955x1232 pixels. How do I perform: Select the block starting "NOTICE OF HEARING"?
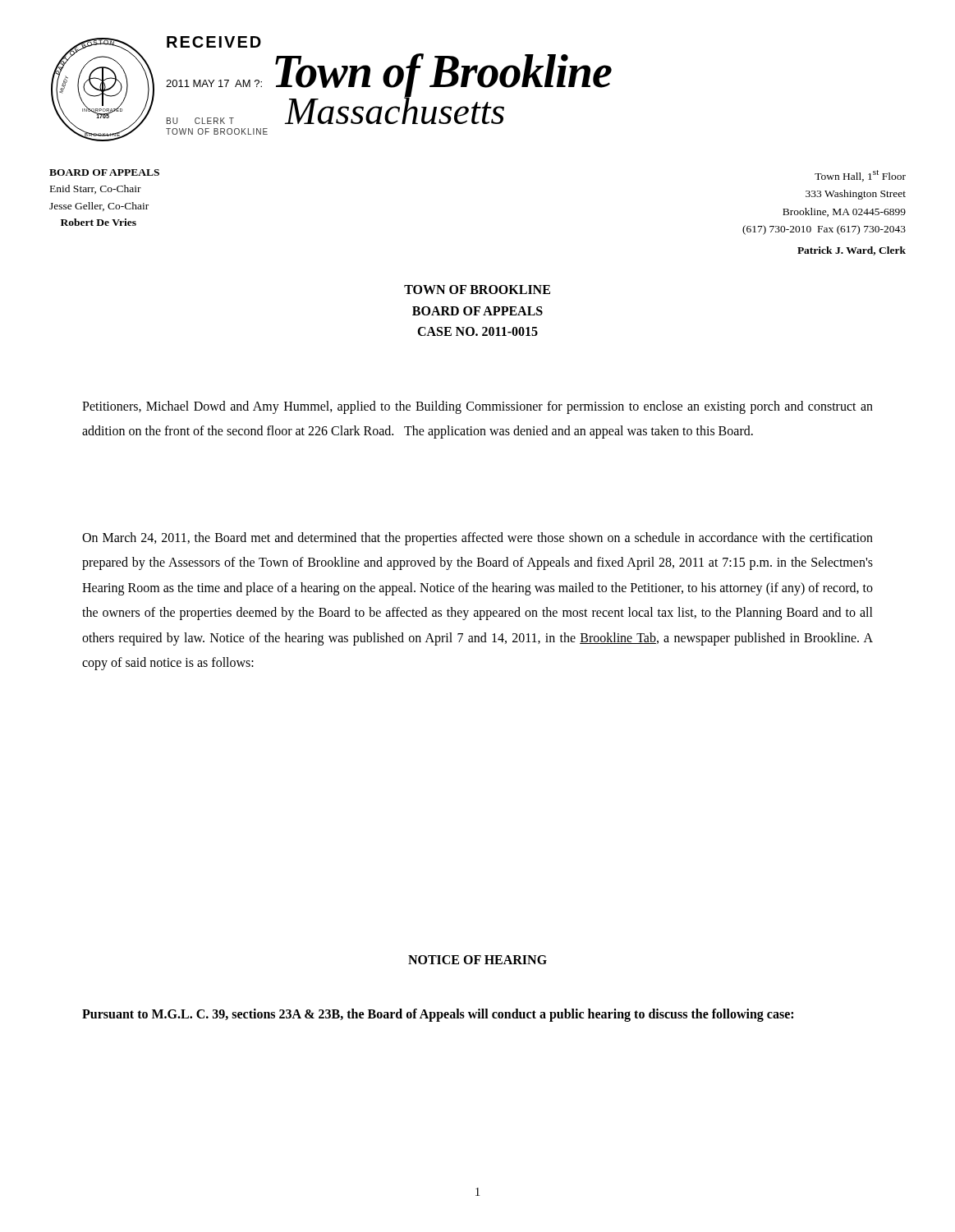(x=477, y=960)
